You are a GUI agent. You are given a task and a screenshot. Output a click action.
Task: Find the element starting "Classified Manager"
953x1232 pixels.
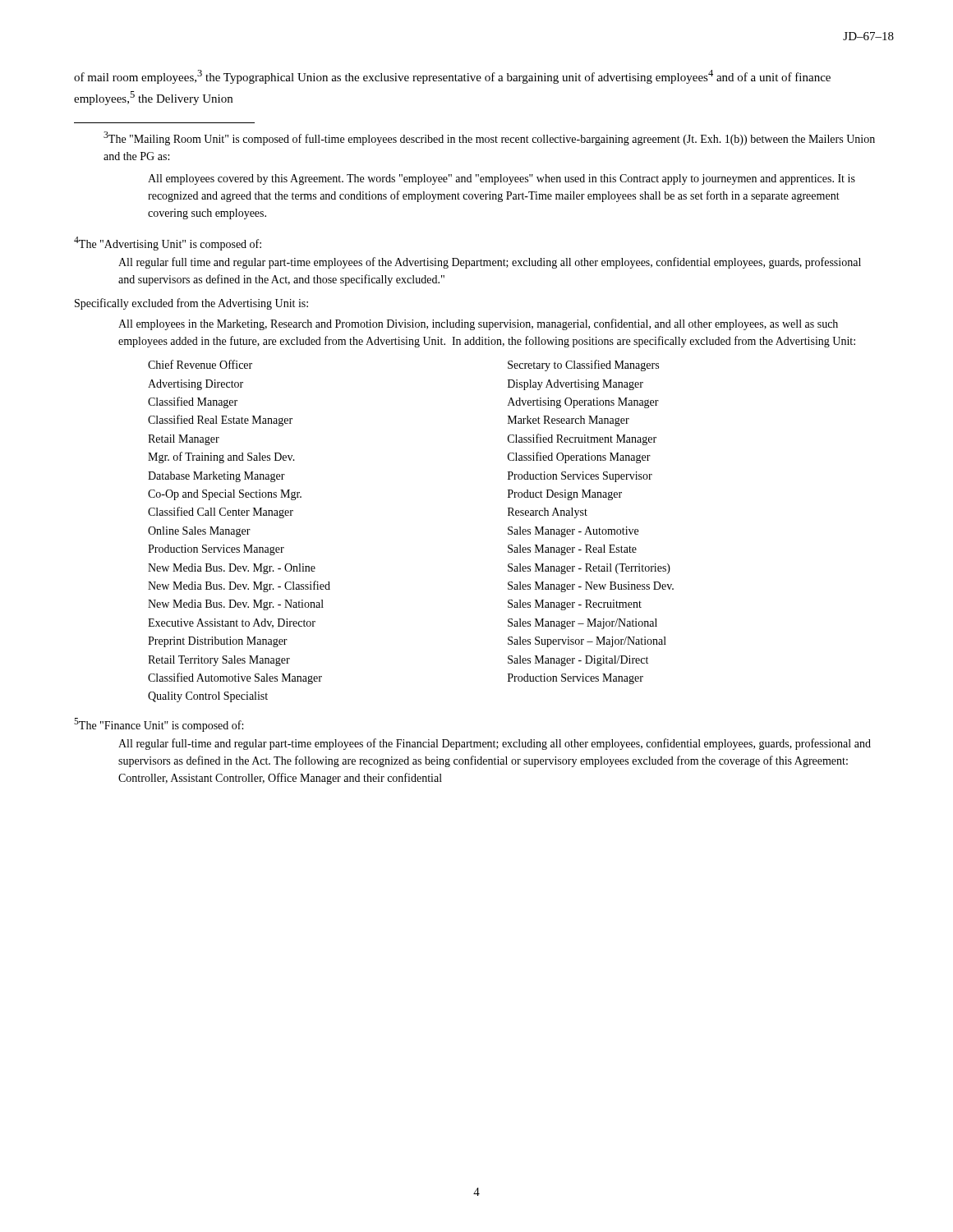coord(193,402)
